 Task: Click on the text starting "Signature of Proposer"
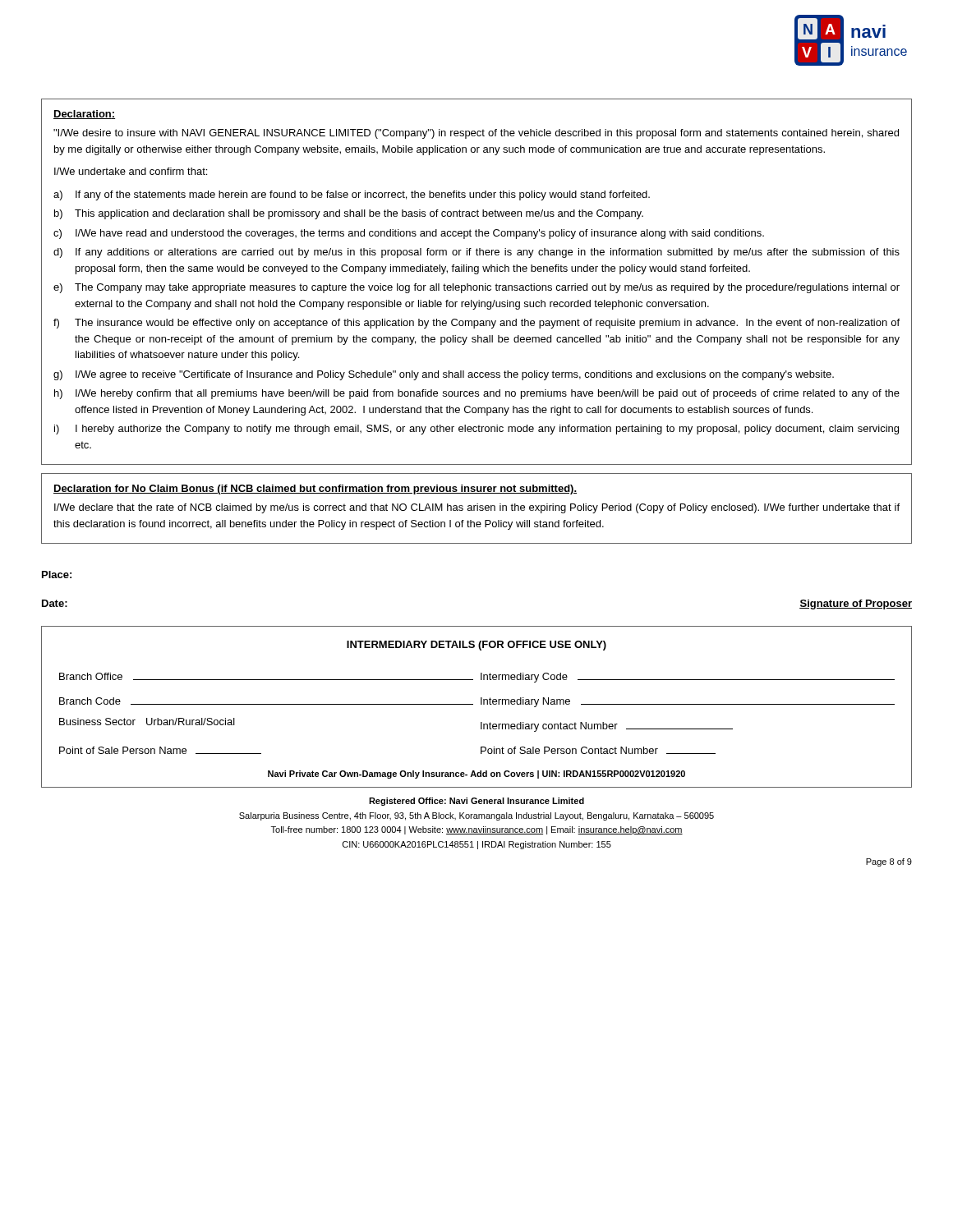click(856, 603)
